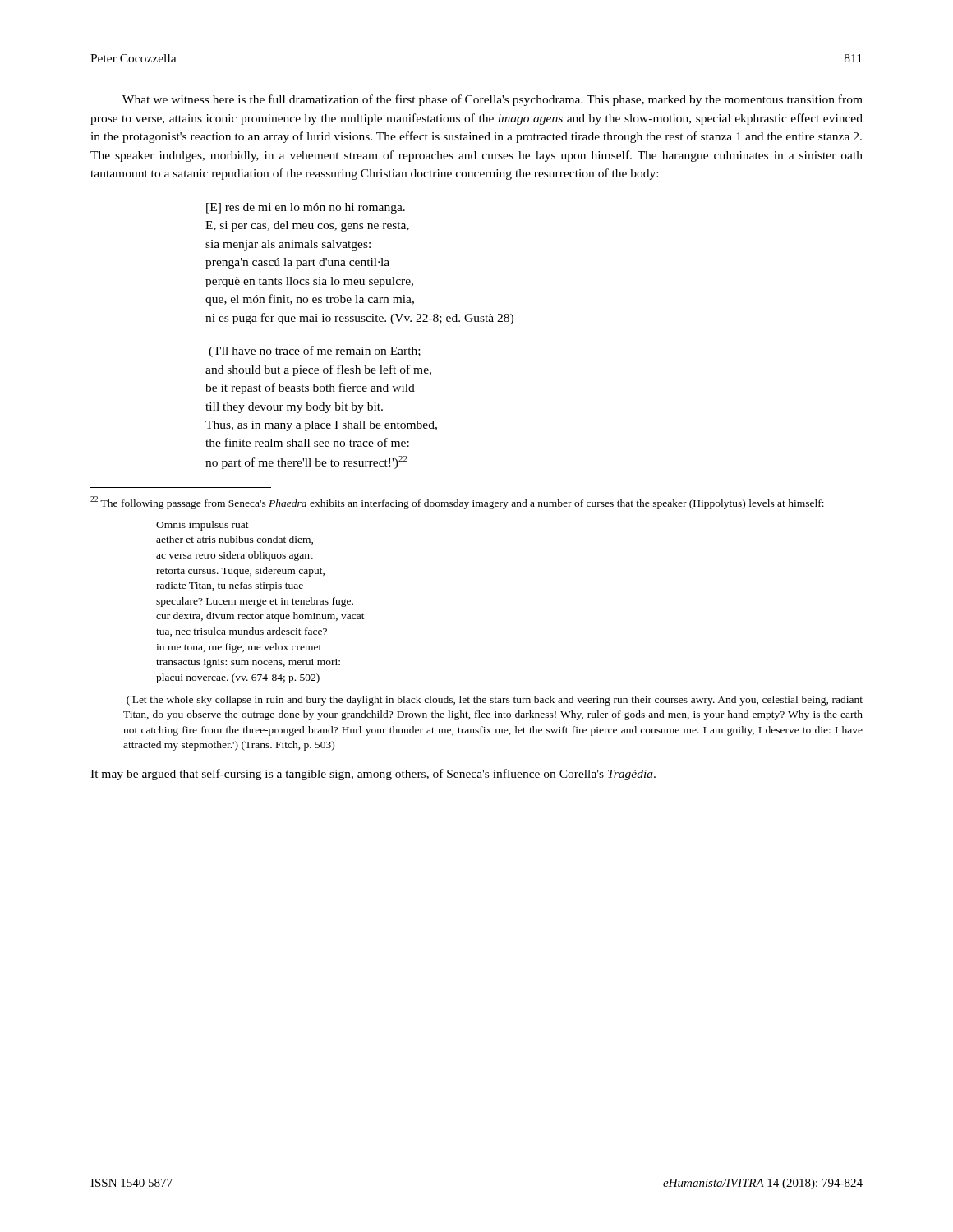Image resolution: width=953 pixels, height=1232 pixels.
Task: Navigate to the block starting "[E] res de"
Action: click(x=306, y=208)
